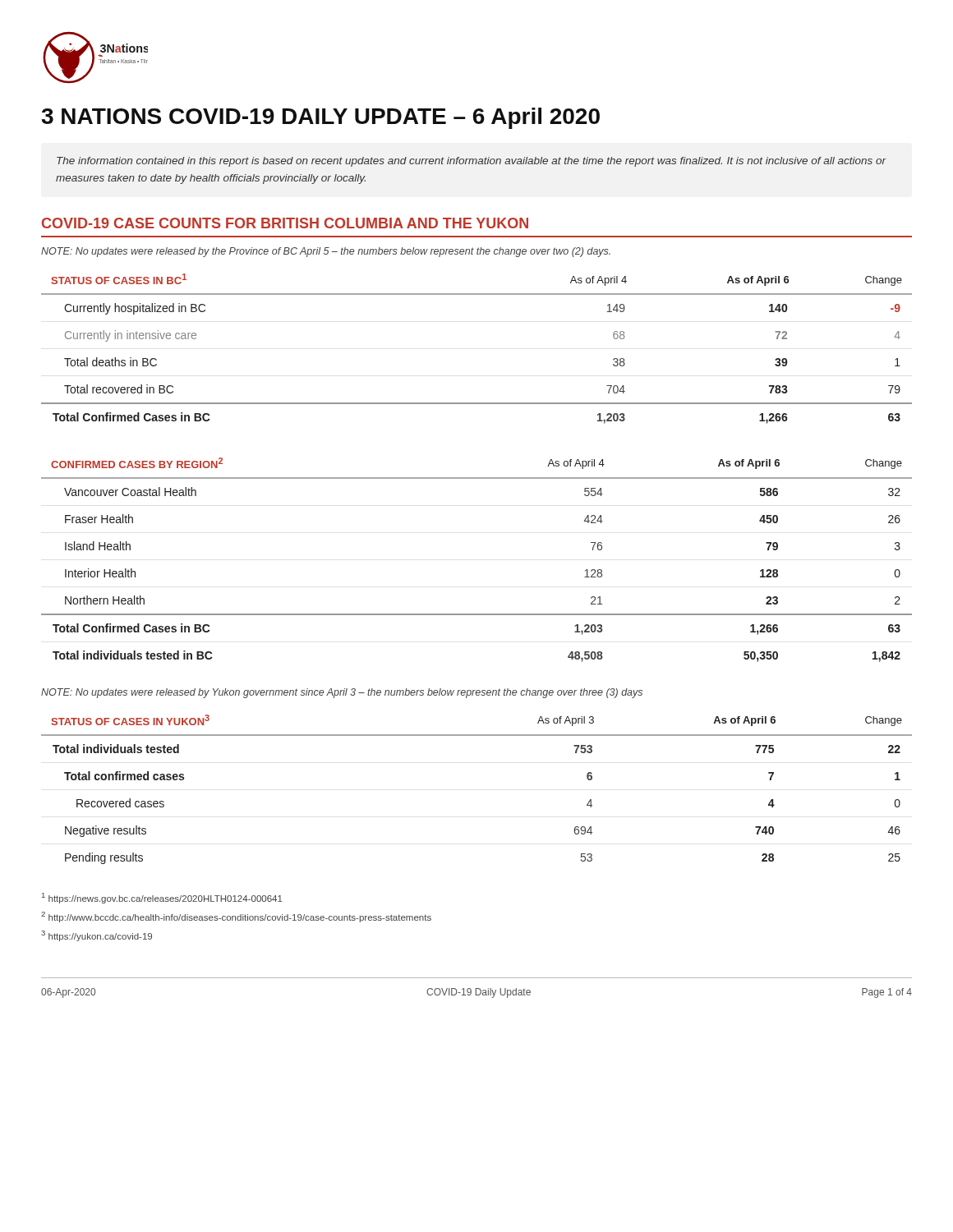Click on the title with the text "3 NATIONS COVID-19 DAILY UPDATE – 6 April"
The image size is (953, 1232).
click(476, 117)
